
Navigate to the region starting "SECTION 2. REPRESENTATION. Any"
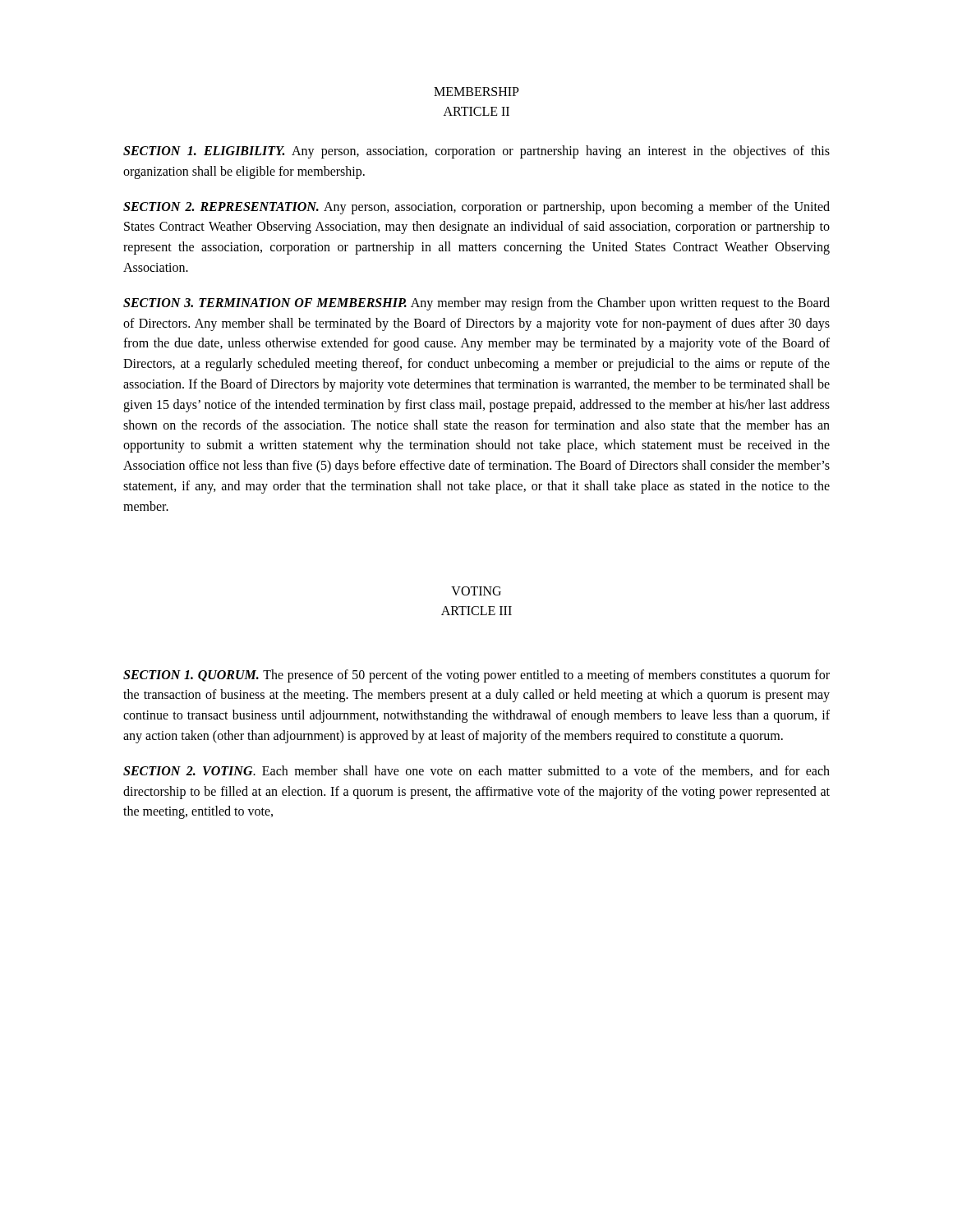point(476,237)
